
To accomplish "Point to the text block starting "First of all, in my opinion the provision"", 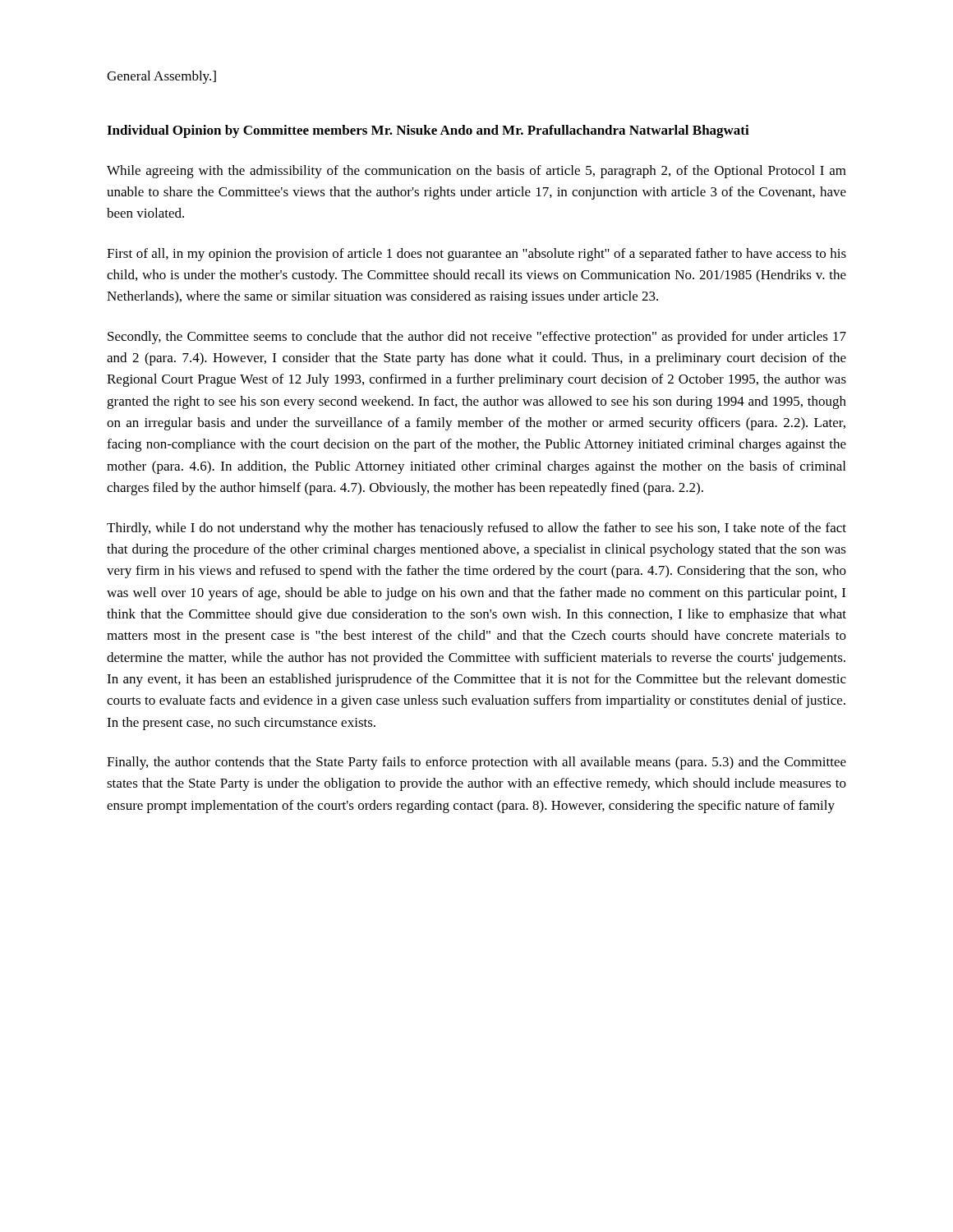I will point(476,275).
